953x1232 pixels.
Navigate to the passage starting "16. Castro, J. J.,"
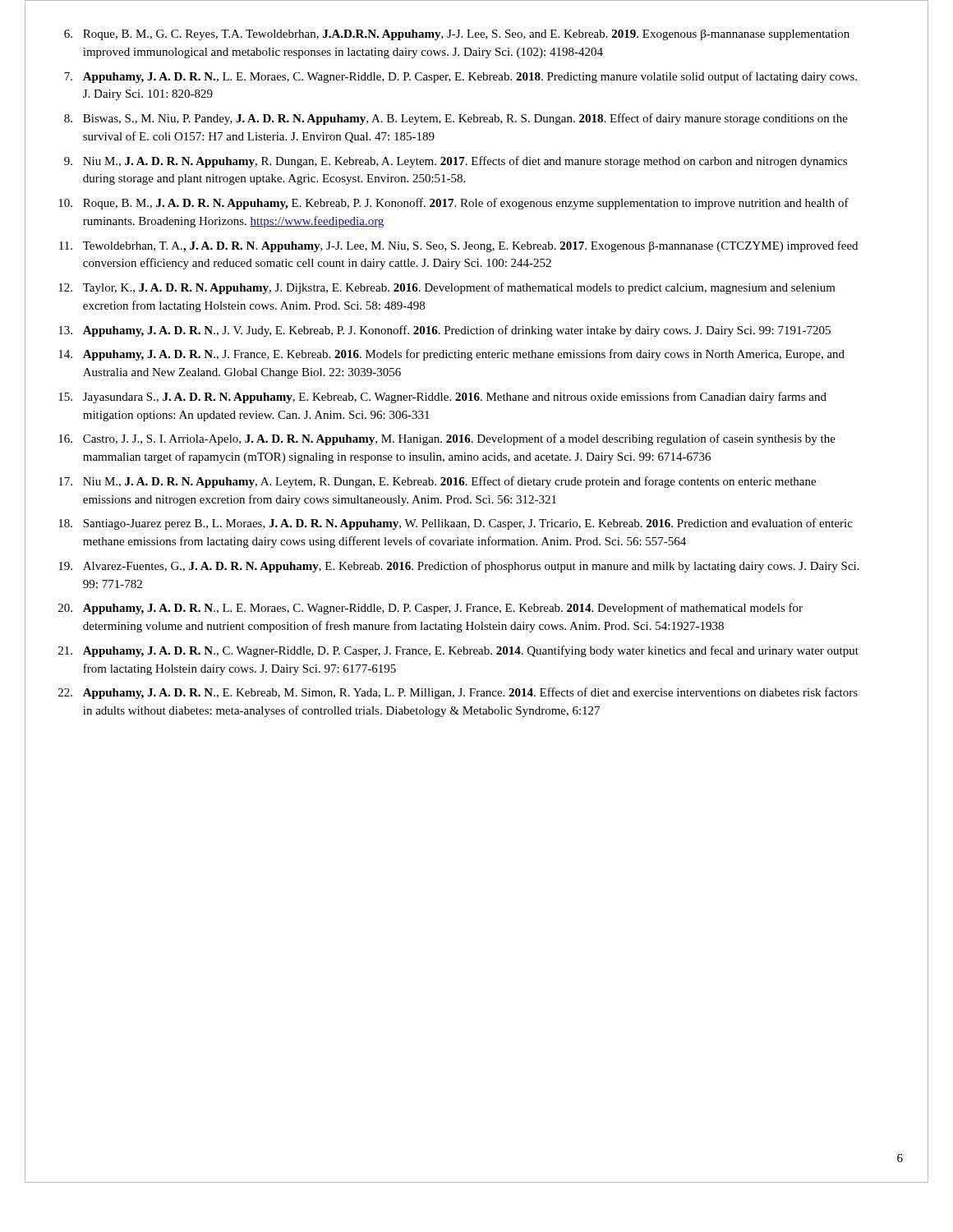click(x=457, y=448)
